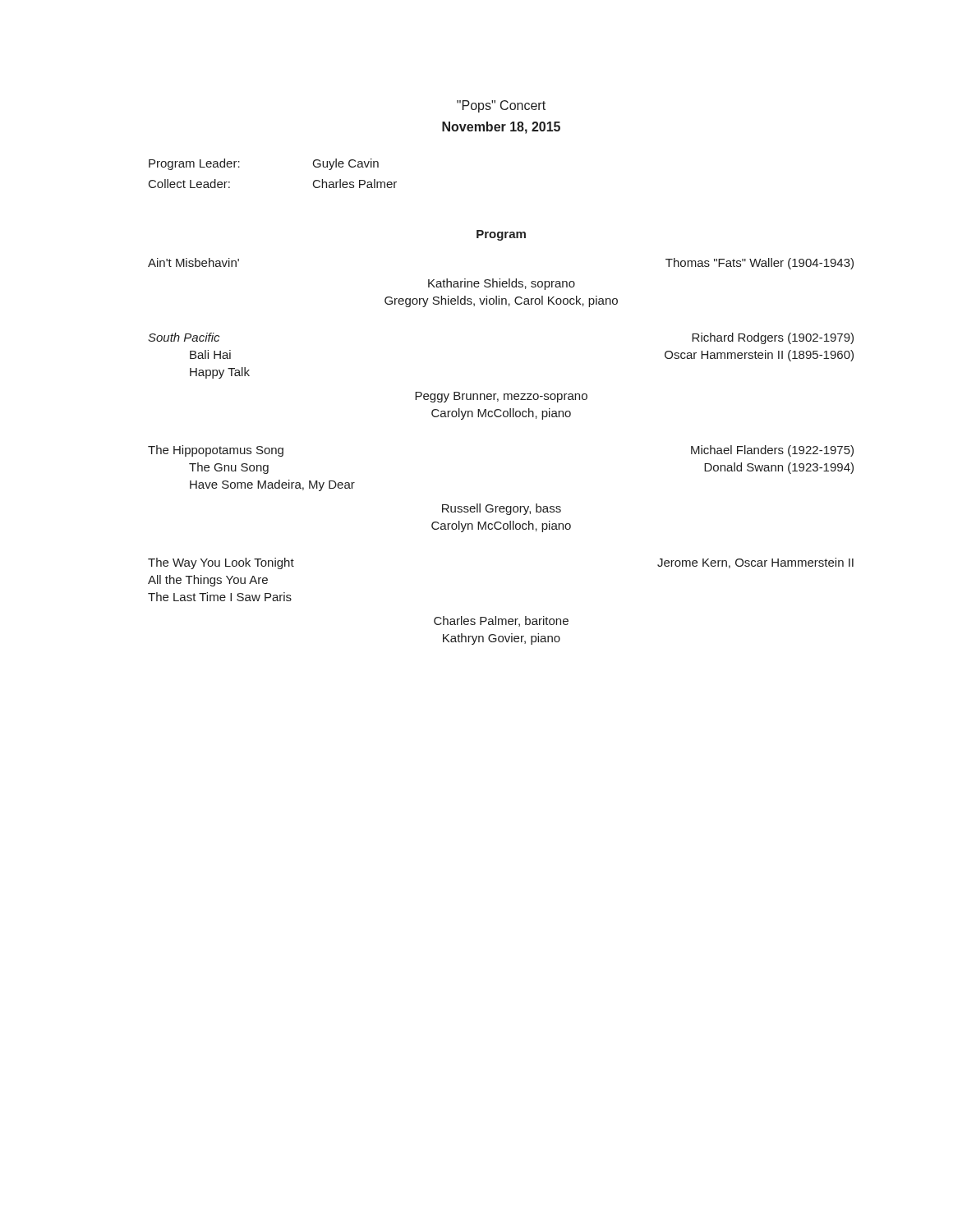Point to the region starting "Program Leader:"
Screen dimensions: 1232x953
pyautogui.click(x=194, y=163)
